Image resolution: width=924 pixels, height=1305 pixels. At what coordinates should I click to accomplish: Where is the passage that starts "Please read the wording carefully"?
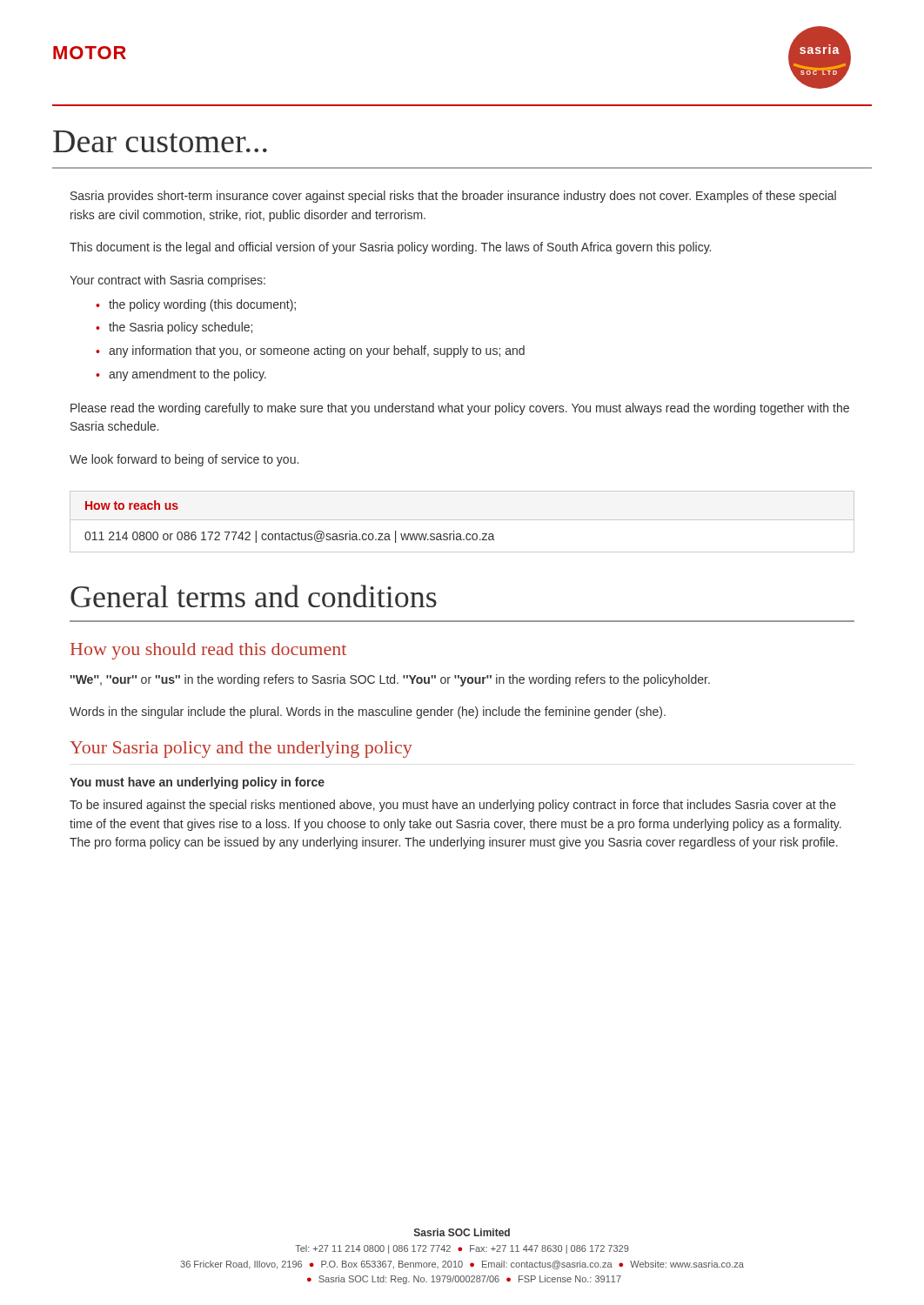point(460,417)
